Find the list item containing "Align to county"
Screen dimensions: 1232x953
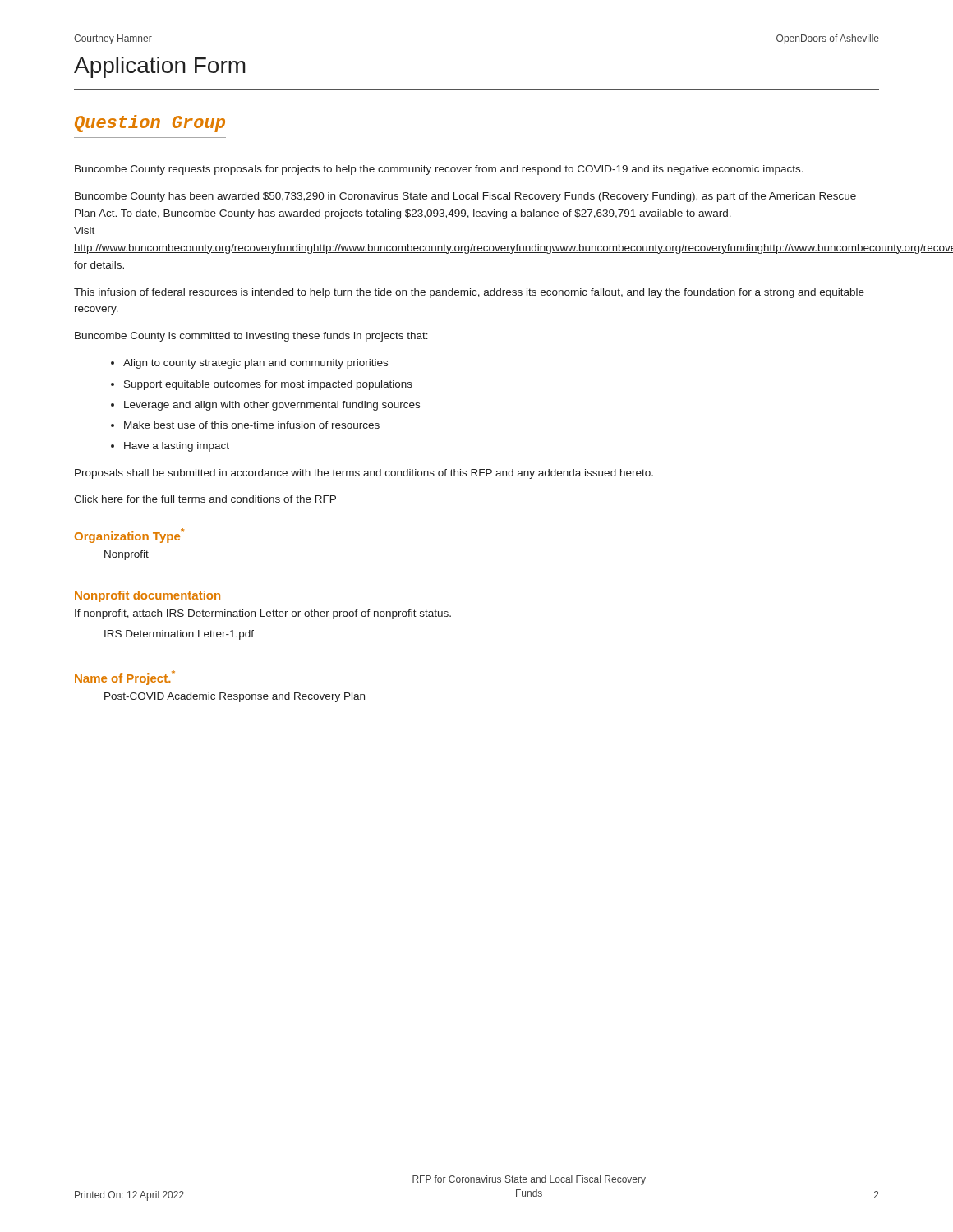click(256, 363)
